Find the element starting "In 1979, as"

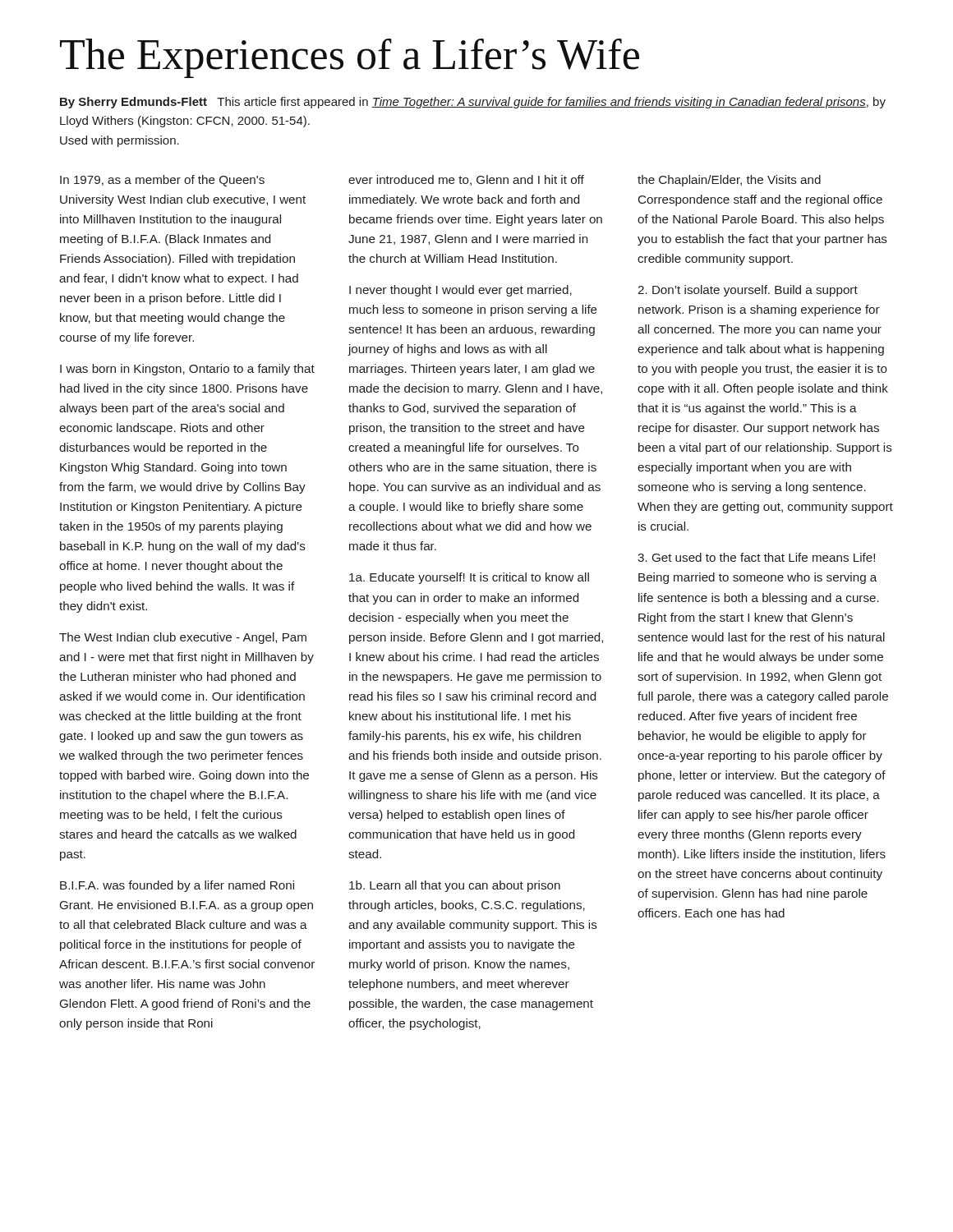[162, 181]
